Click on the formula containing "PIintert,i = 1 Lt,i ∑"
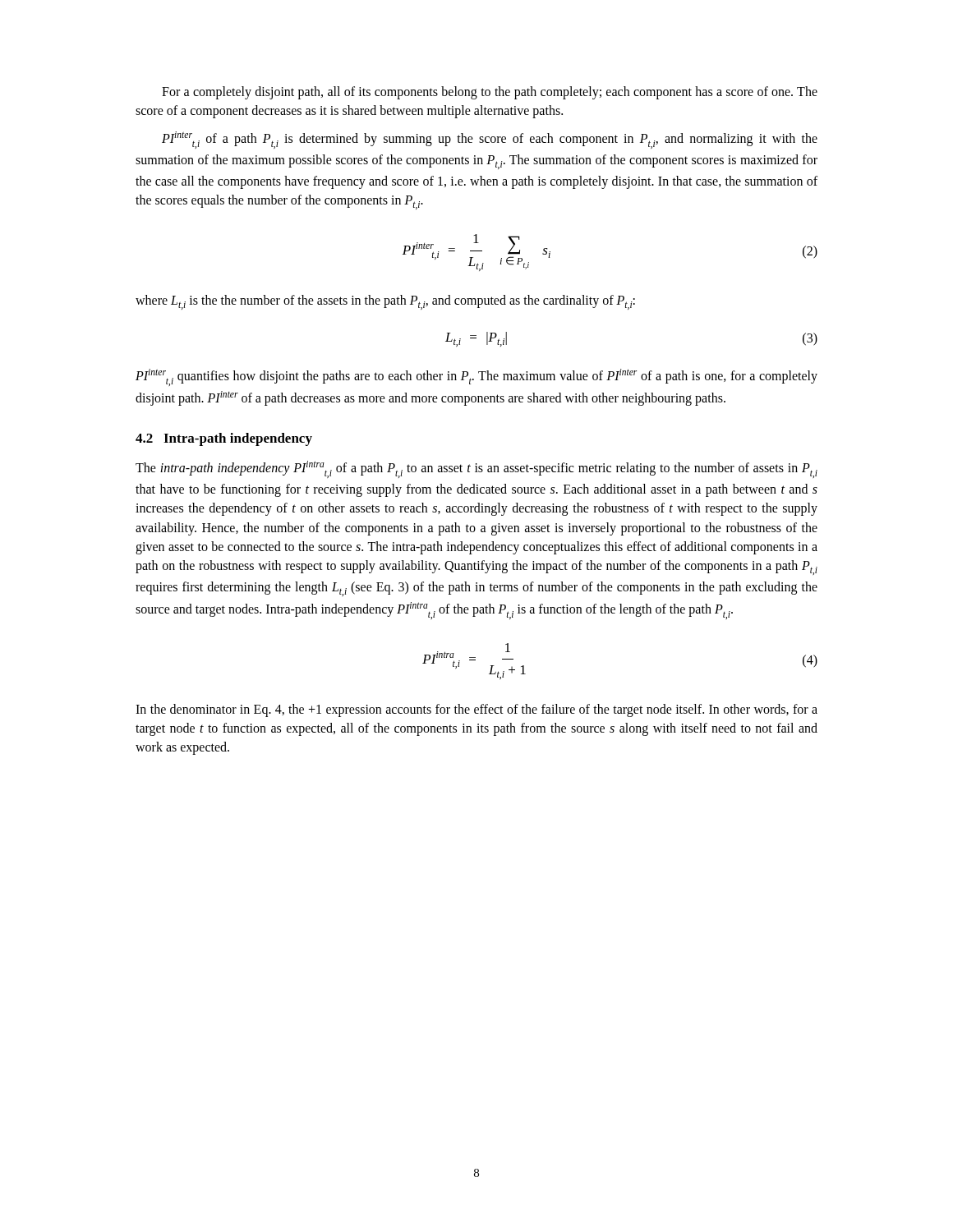The image size is (953, 1232). pyautogui.click(x=476, y=251)
